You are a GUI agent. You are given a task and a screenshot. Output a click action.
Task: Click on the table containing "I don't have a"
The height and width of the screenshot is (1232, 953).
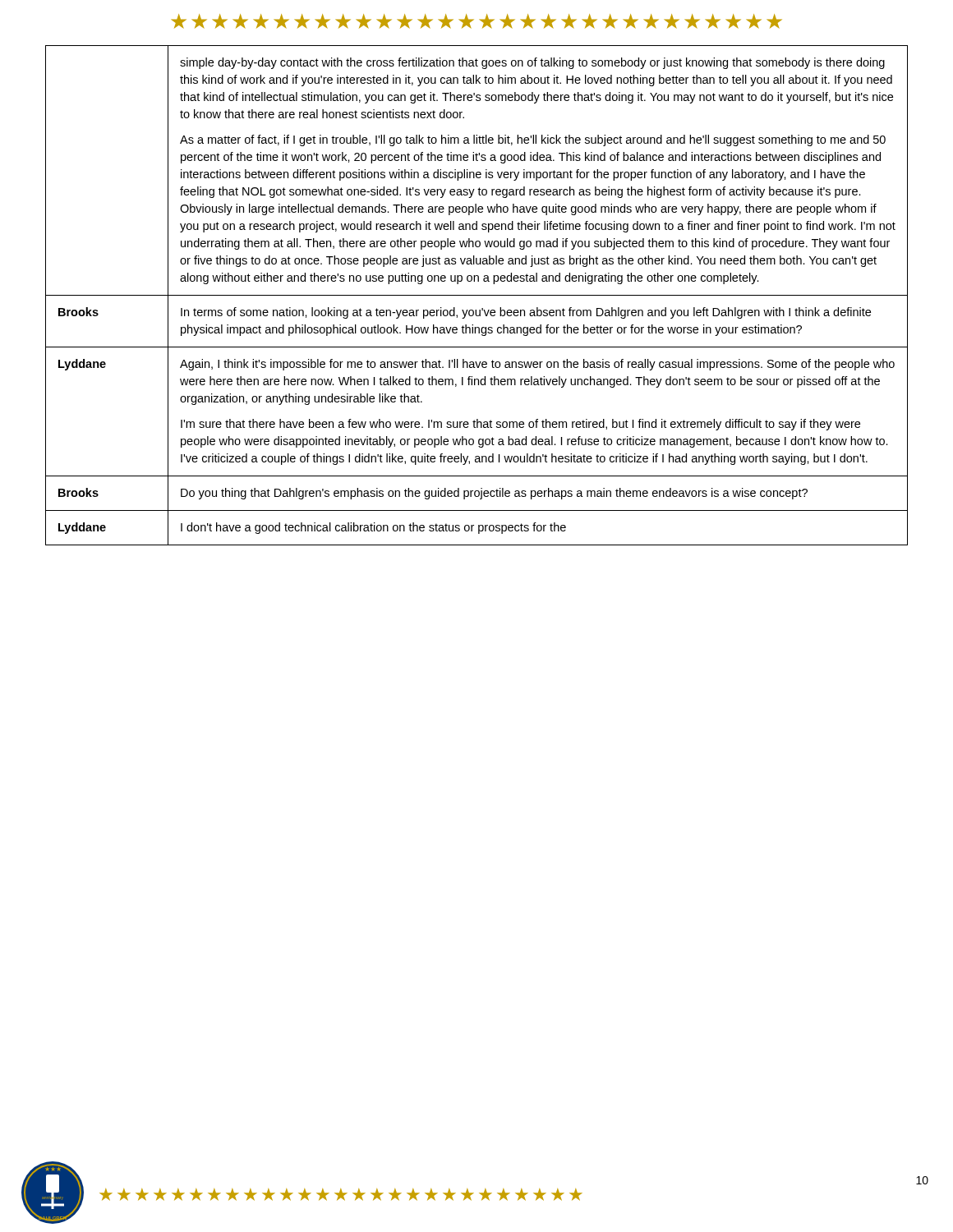(x=476, y=295)
